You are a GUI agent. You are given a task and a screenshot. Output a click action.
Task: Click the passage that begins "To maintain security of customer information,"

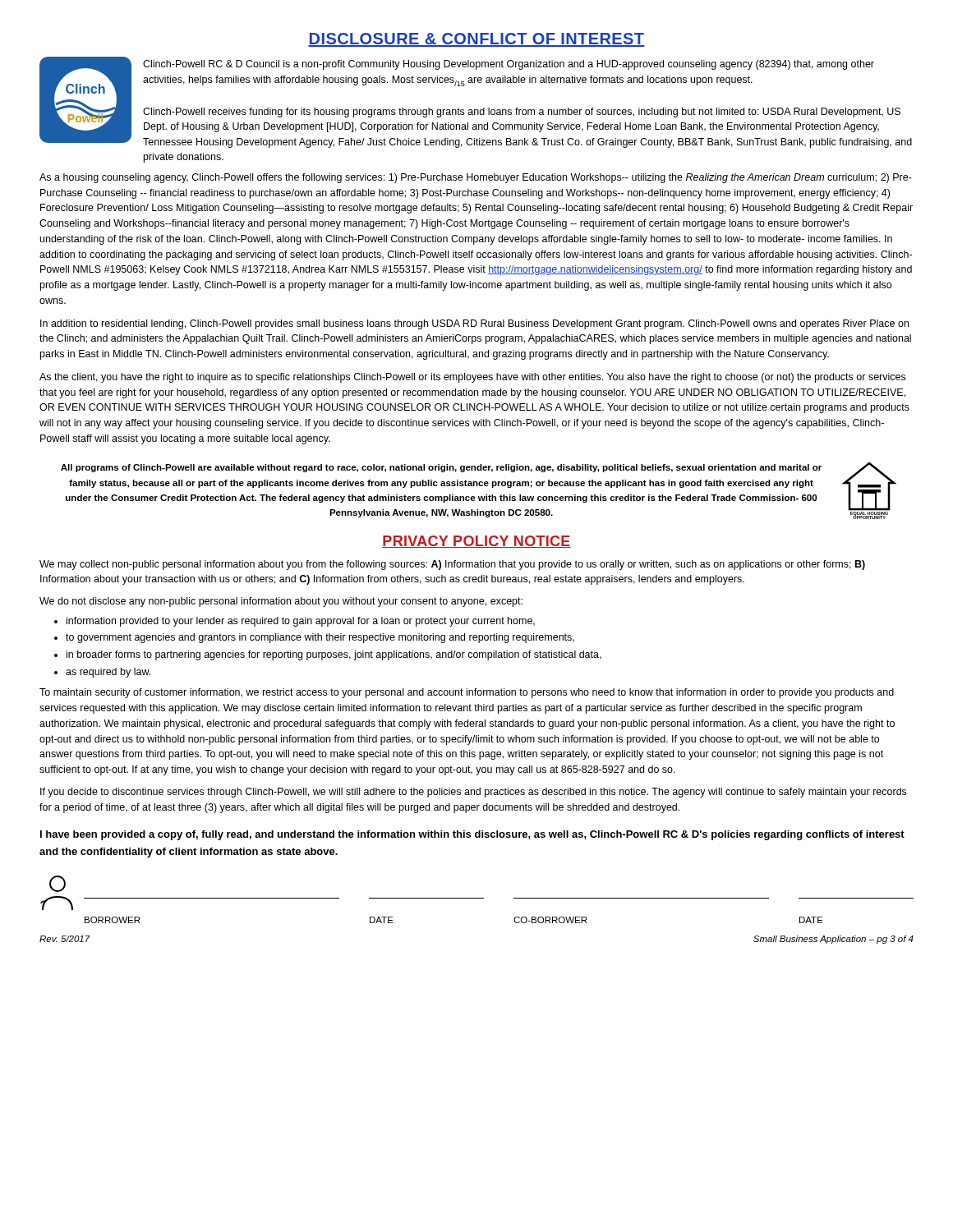[x=467, y=731]
